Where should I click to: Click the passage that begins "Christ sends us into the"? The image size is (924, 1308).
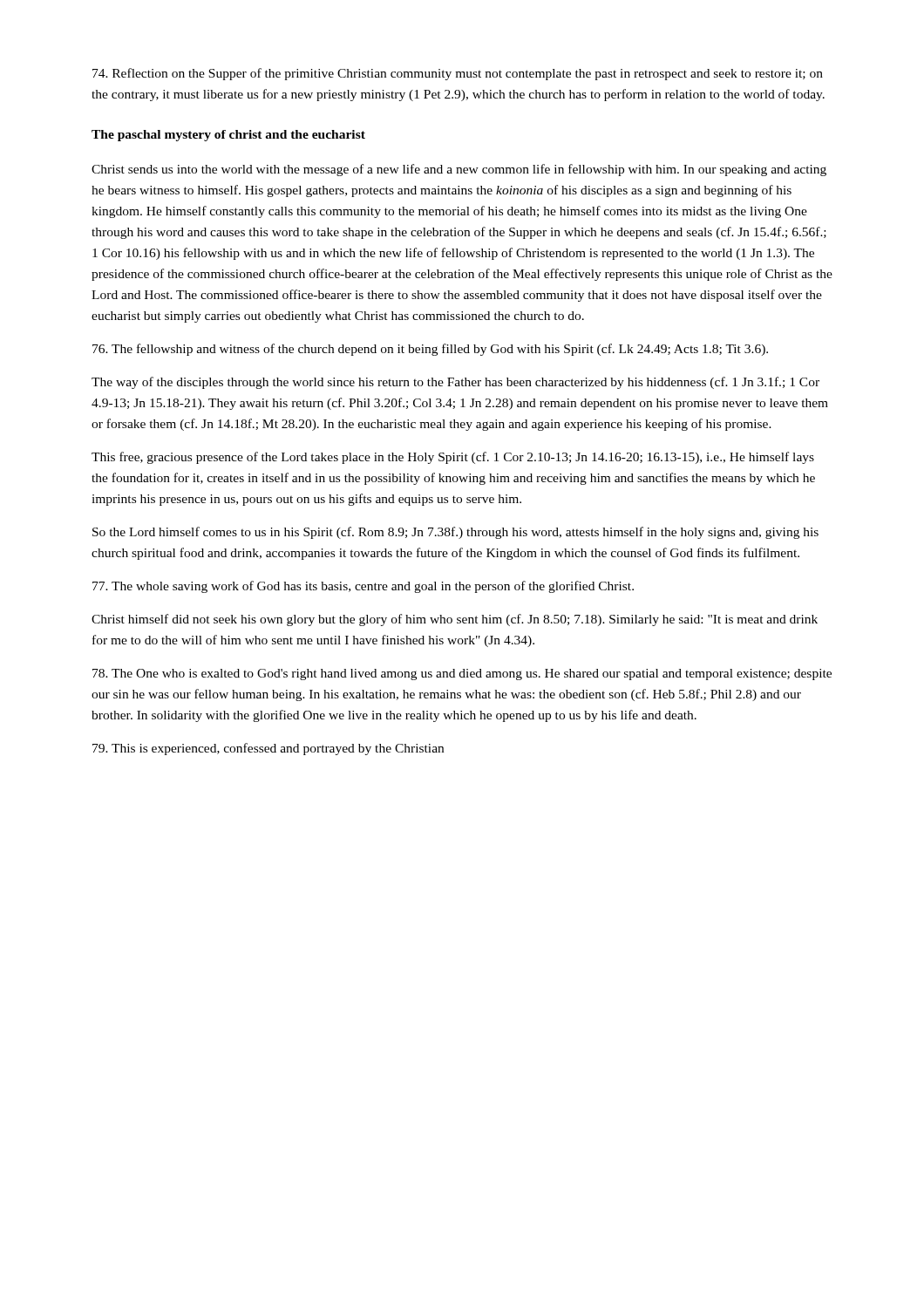[x=462, y=242]
